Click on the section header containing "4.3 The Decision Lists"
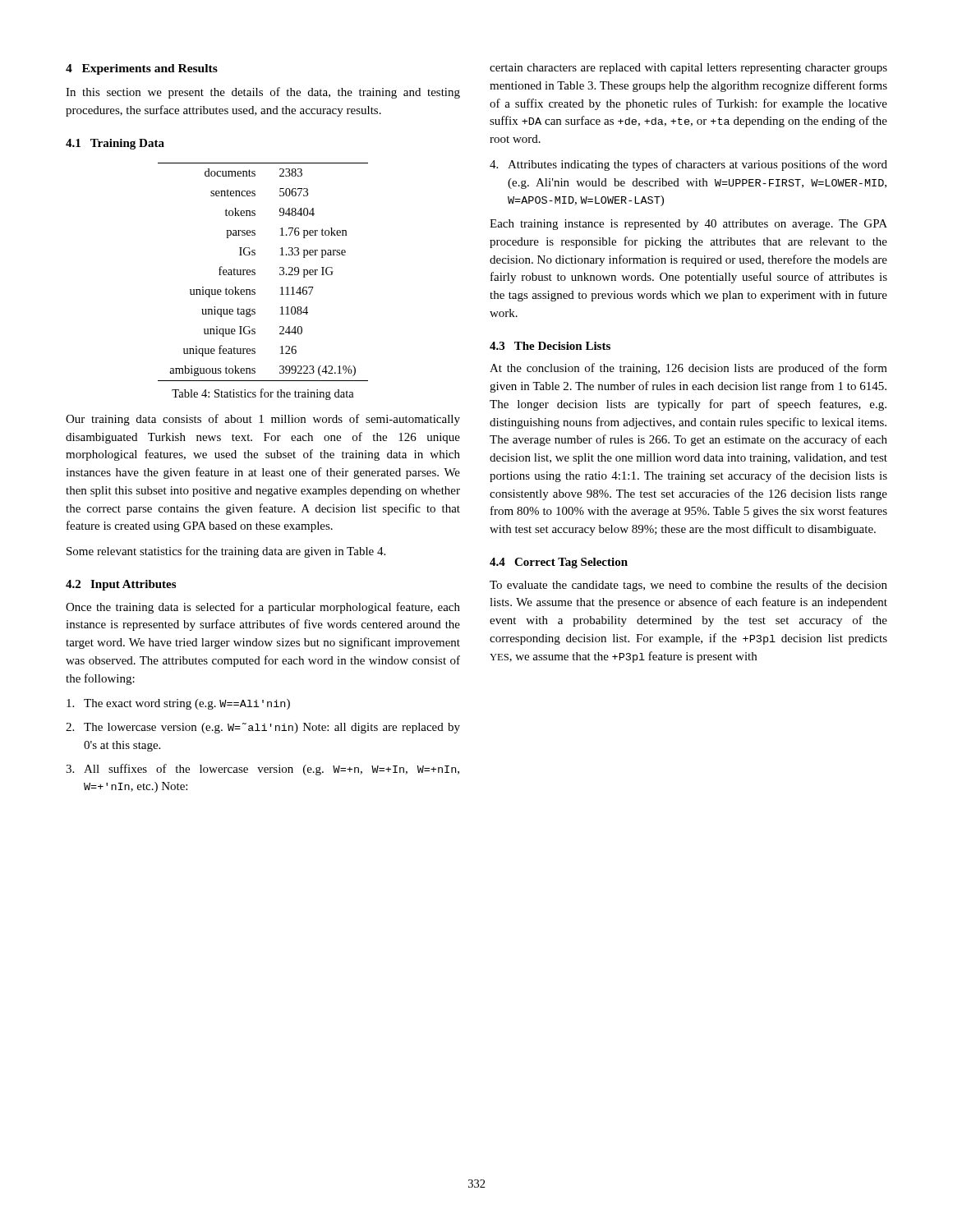Viewport: 953px width, 1232px height. point(550,346)
